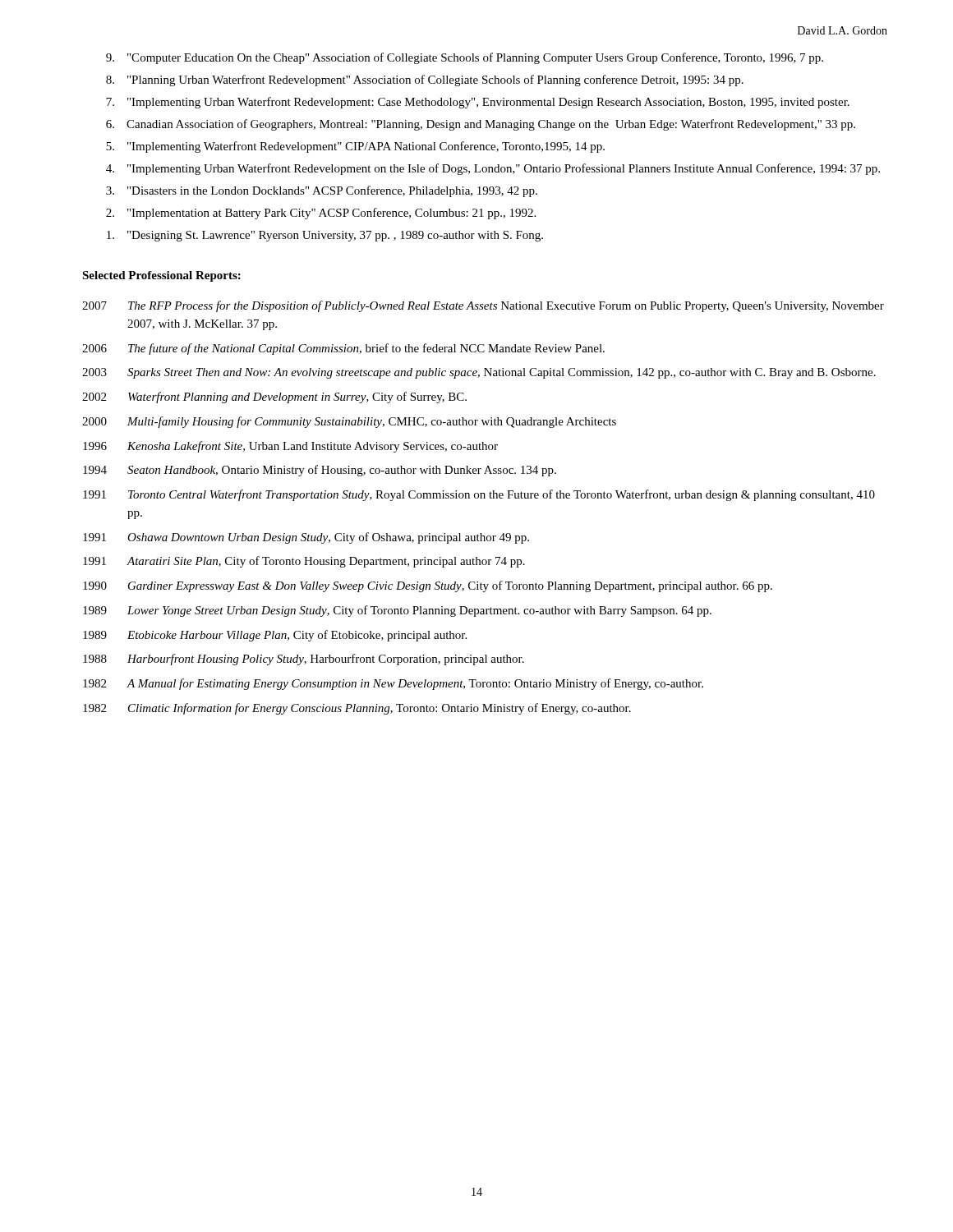Image resolution: width=953 pixels, height=1232 pixels.
Task: Click on the element starting "1989 Etobicoke Harbour Village Plan, City"
Action: coord(275,636)
